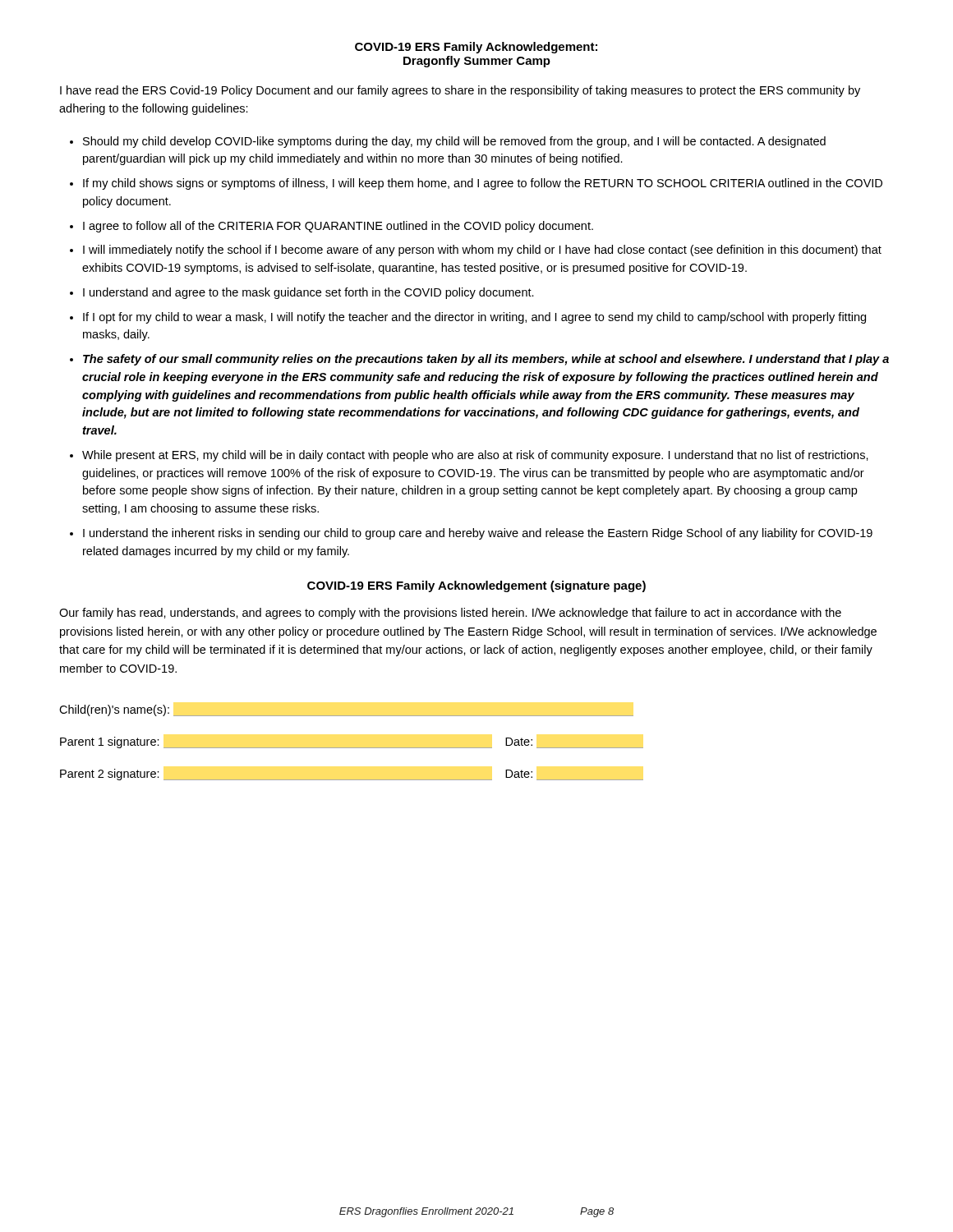Click on the text starting "Parent 2 signature: Date:"
The width and height of the screenshot is (953, 1232).
click(x=351, y=773)
